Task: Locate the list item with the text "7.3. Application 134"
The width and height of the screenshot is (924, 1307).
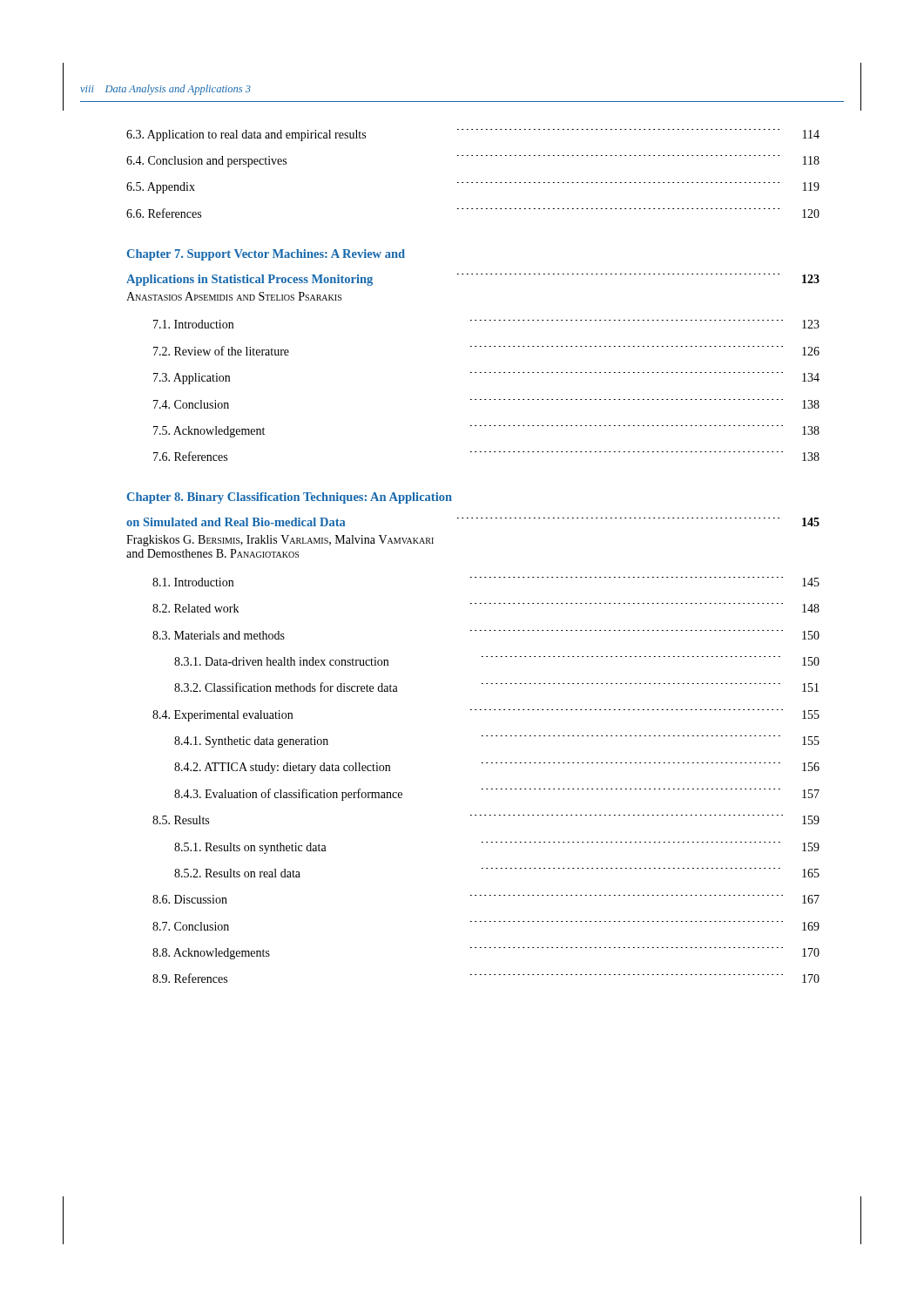Action: point(486,375)
